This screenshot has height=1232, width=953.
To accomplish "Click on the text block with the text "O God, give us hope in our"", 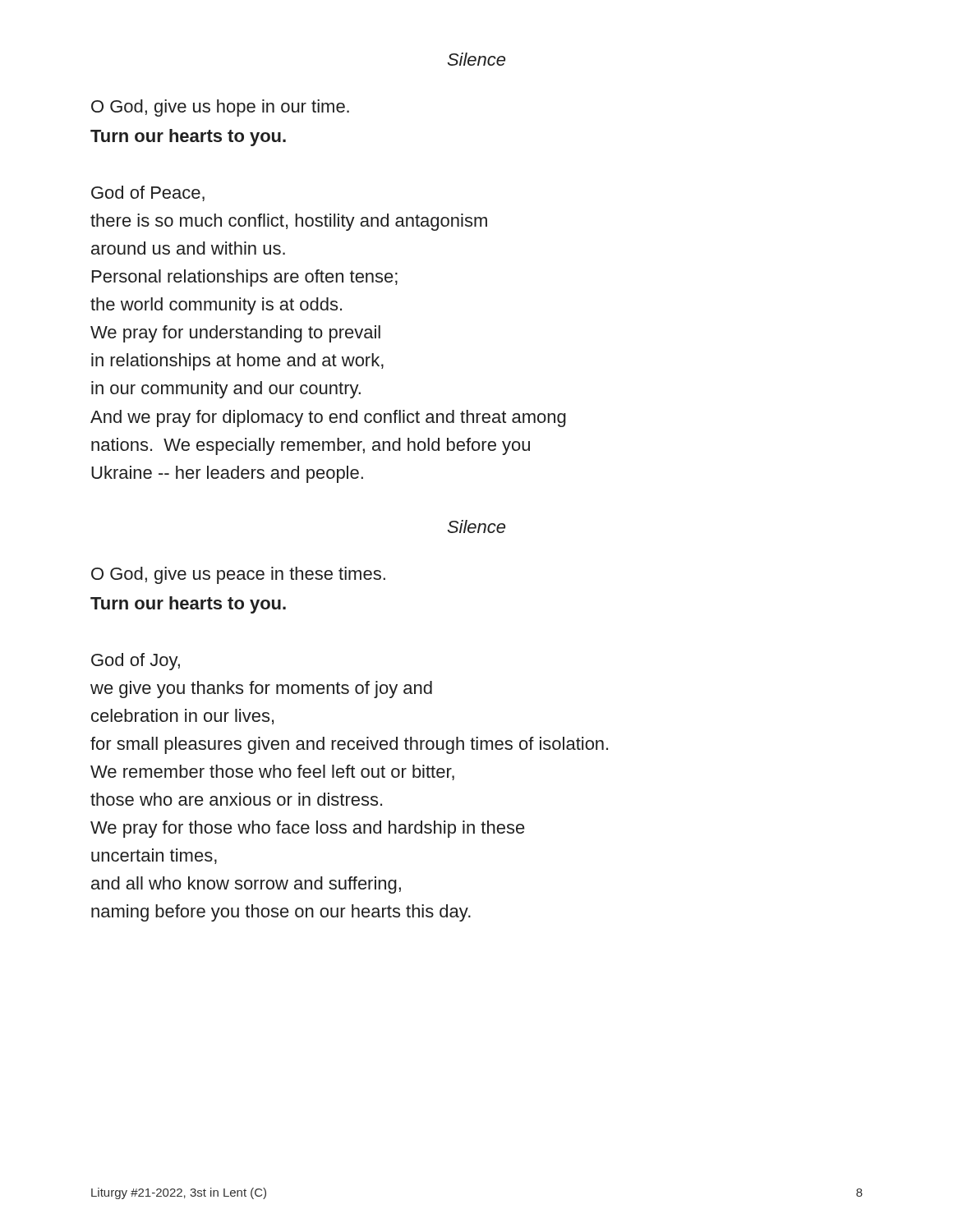I will 220,108.
